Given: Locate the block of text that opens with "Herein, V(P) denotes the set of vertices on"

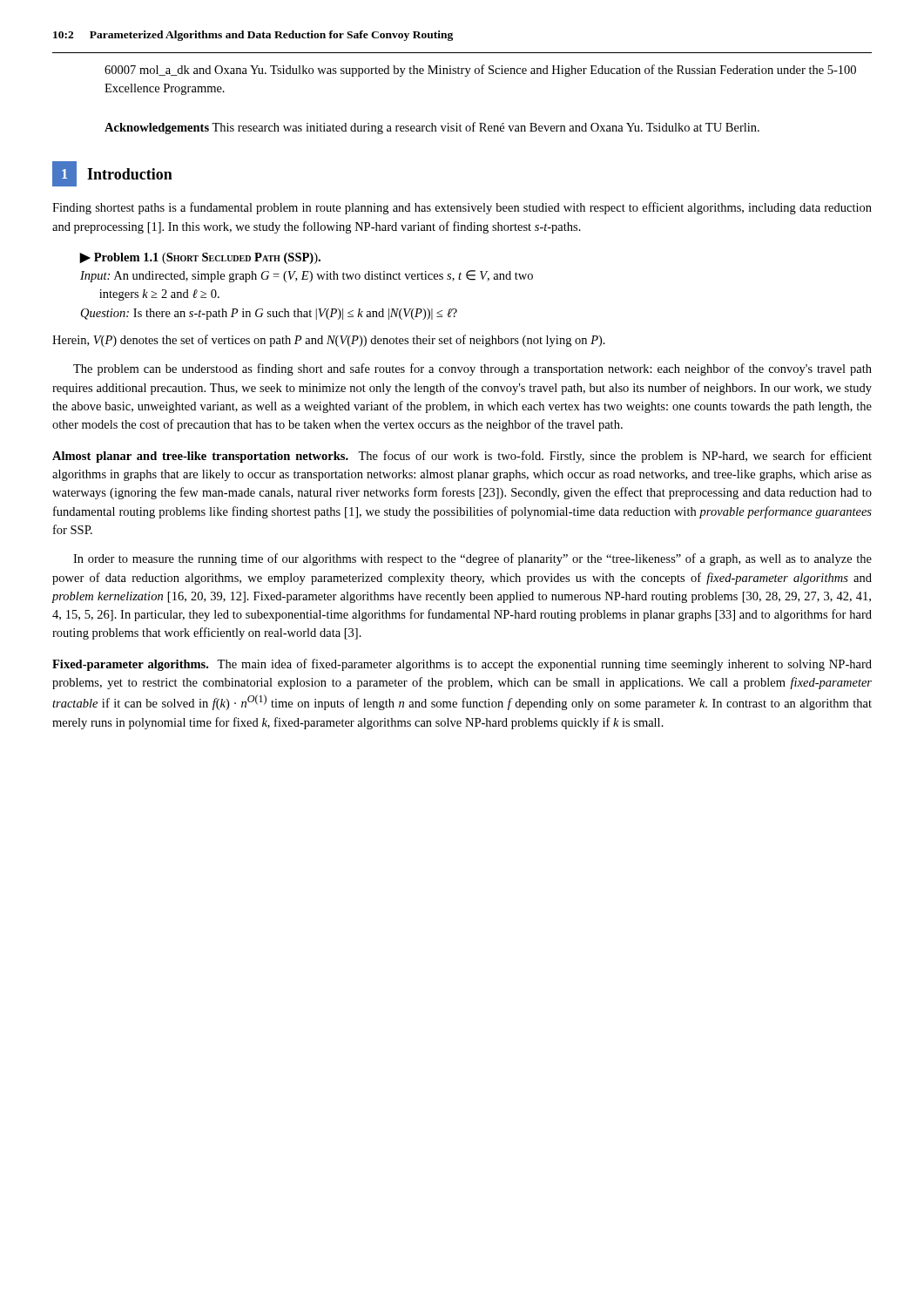Looking at the screenshot, I should [329, 340].
